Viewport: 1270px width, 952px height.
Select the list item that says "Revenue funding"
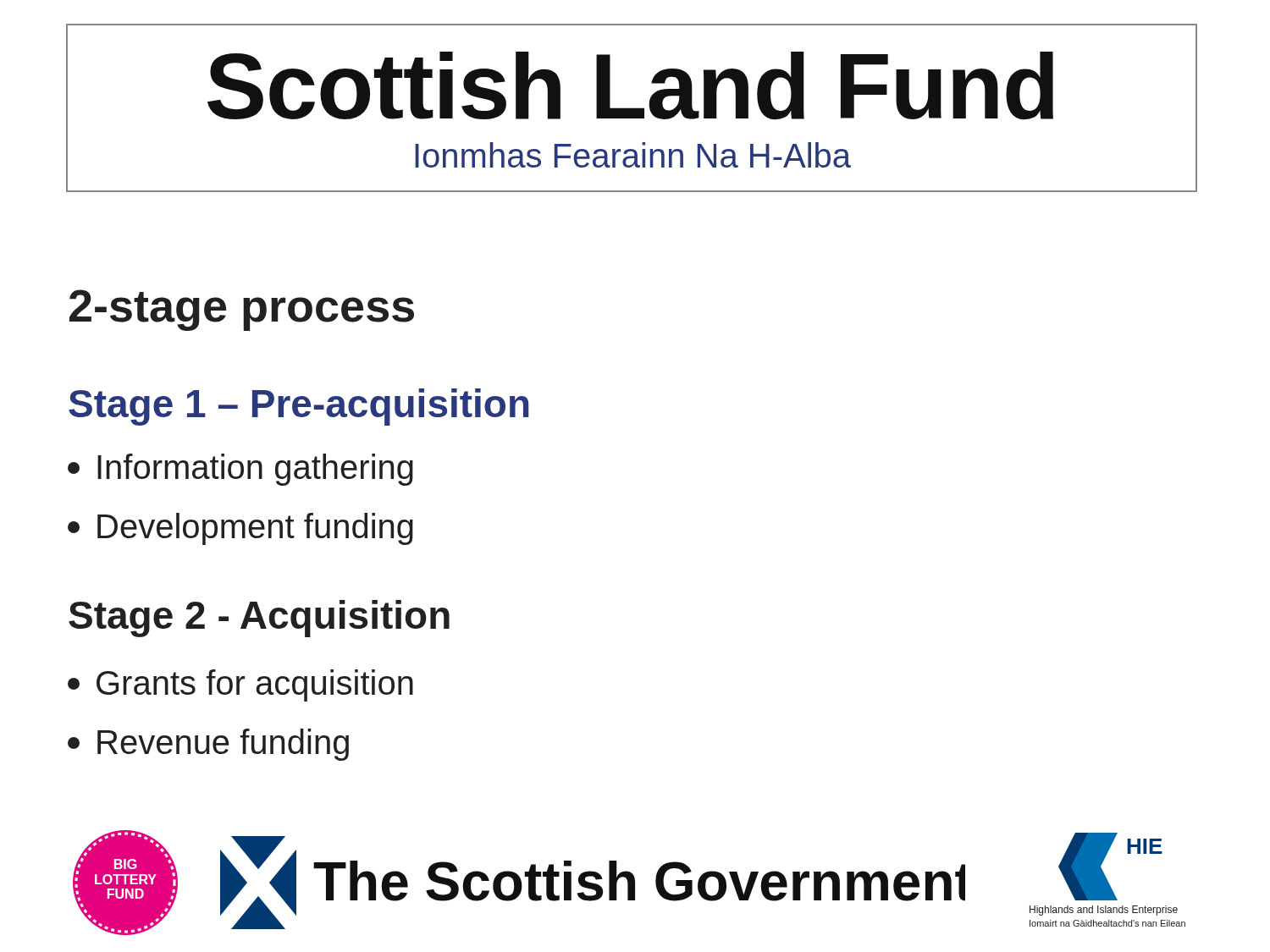point(209,743)
